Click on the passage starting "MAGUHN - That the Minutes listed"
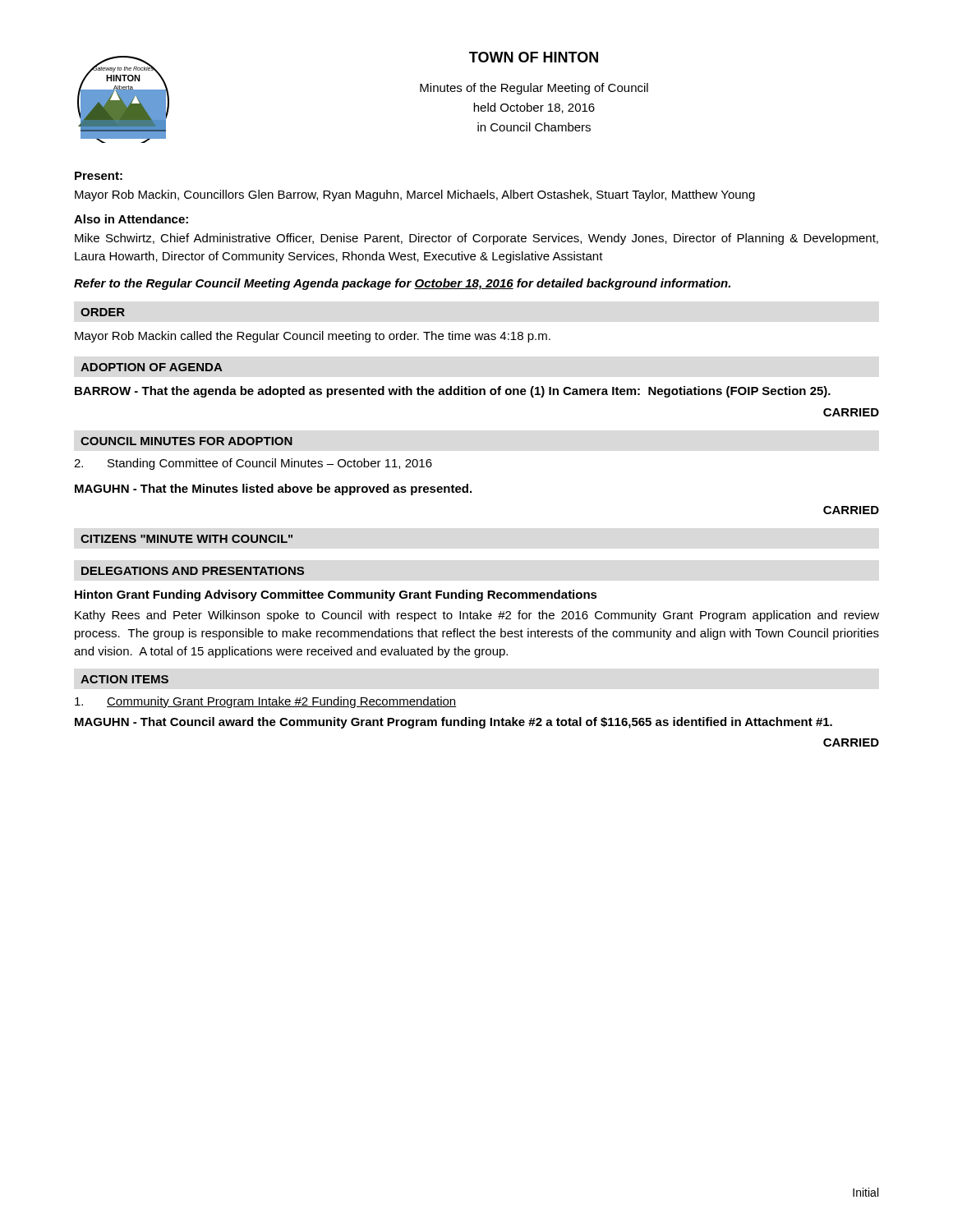This screenshot has width=953, height=1232. click(273, 488)
